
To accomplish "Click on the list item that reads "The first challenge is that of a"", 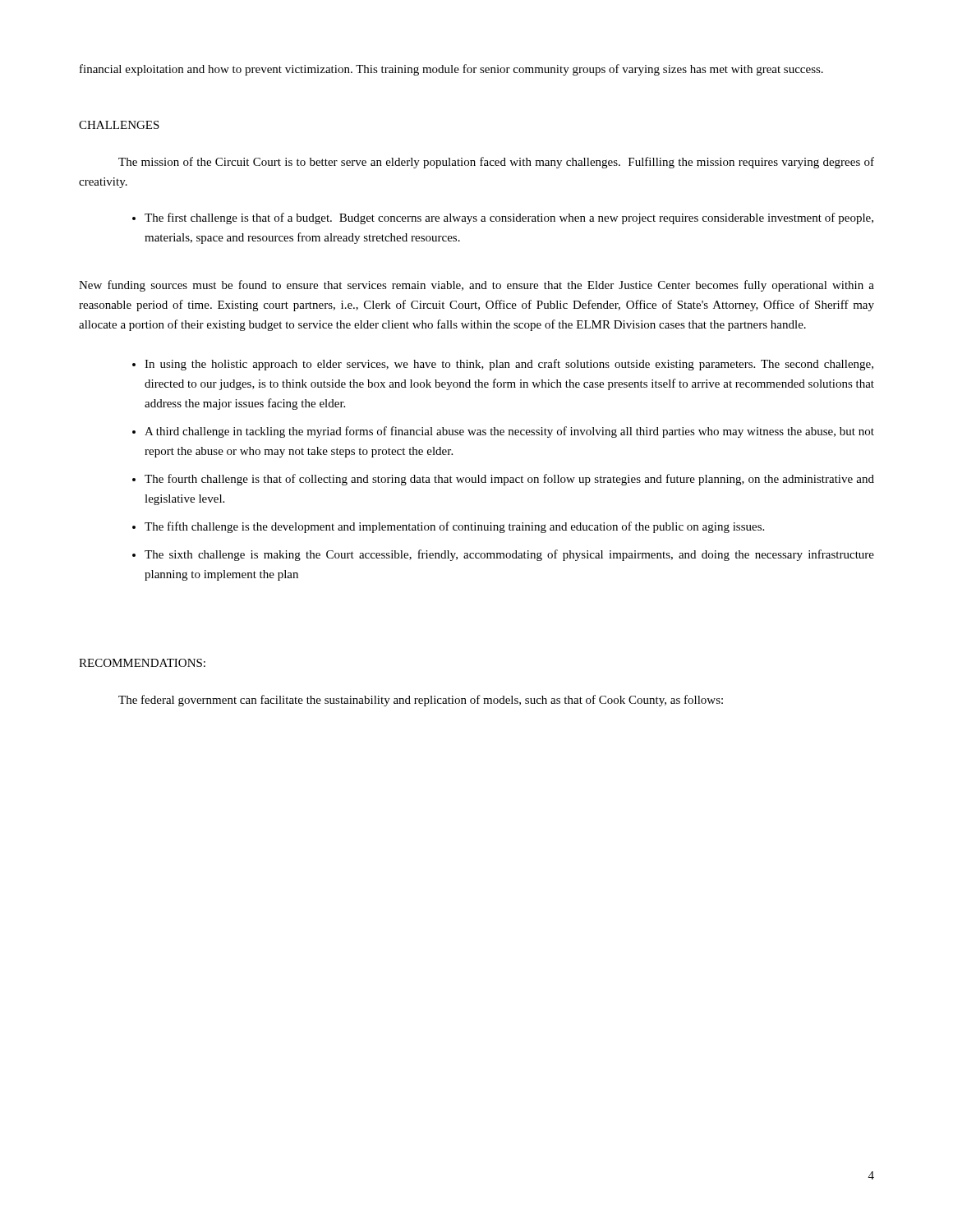I will (x=476, y=228).
